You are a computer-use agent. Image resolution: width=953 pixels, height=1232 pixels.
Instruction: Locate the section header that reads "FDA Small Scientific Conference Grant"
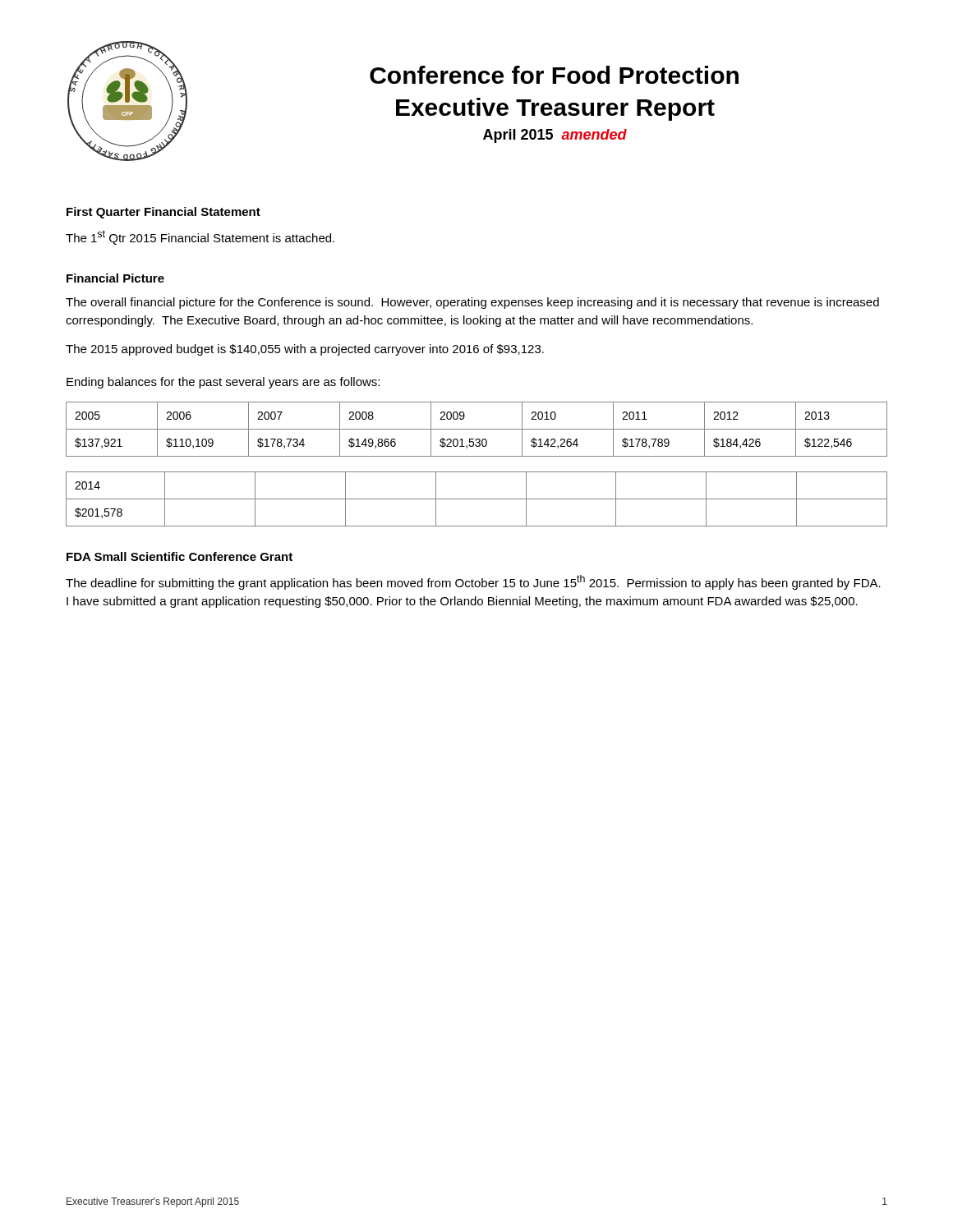(x=179, y=556)
